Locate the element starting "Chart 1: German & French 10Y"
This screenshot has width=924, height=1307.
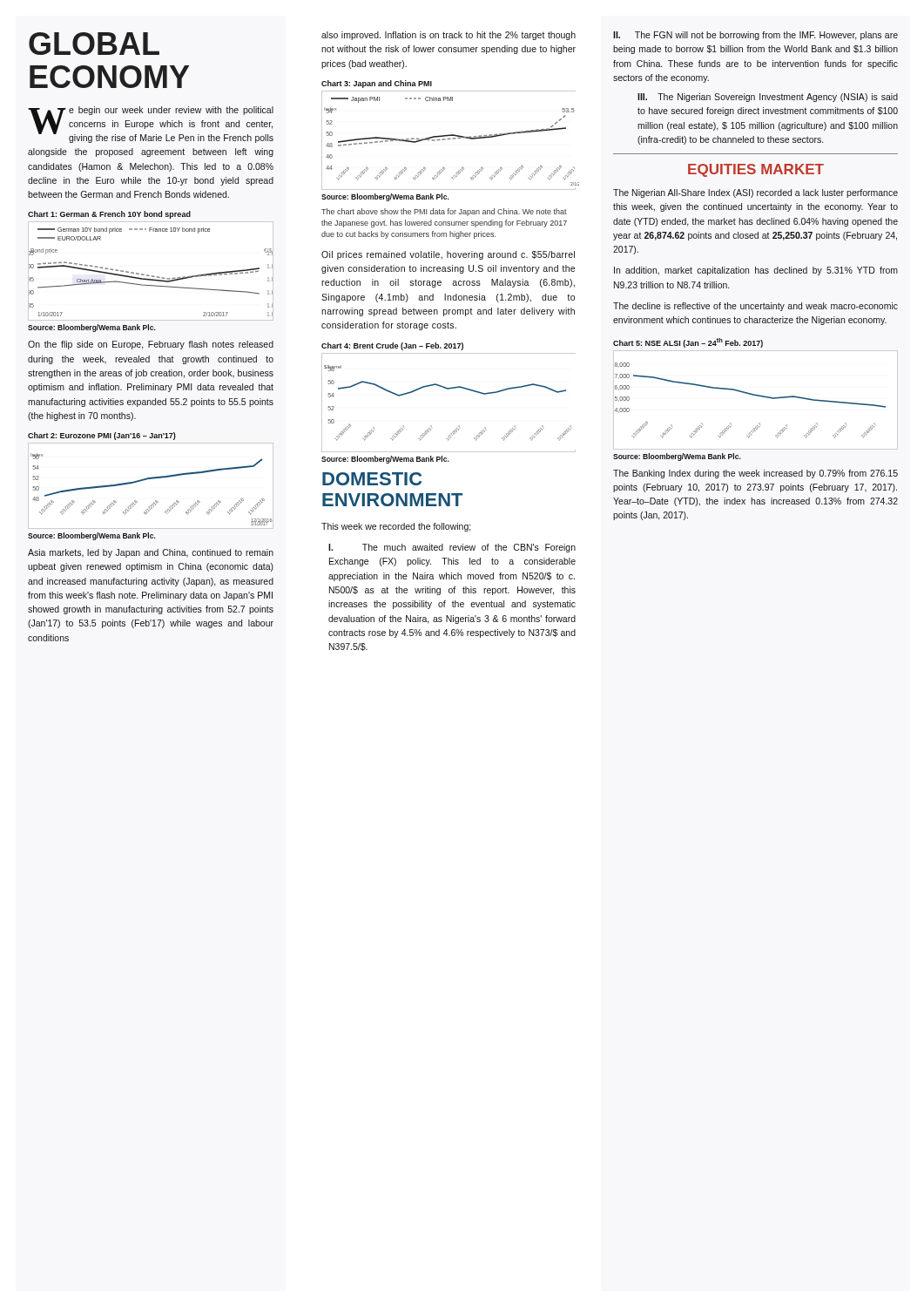pyautogui.click(x=109, y=215)
